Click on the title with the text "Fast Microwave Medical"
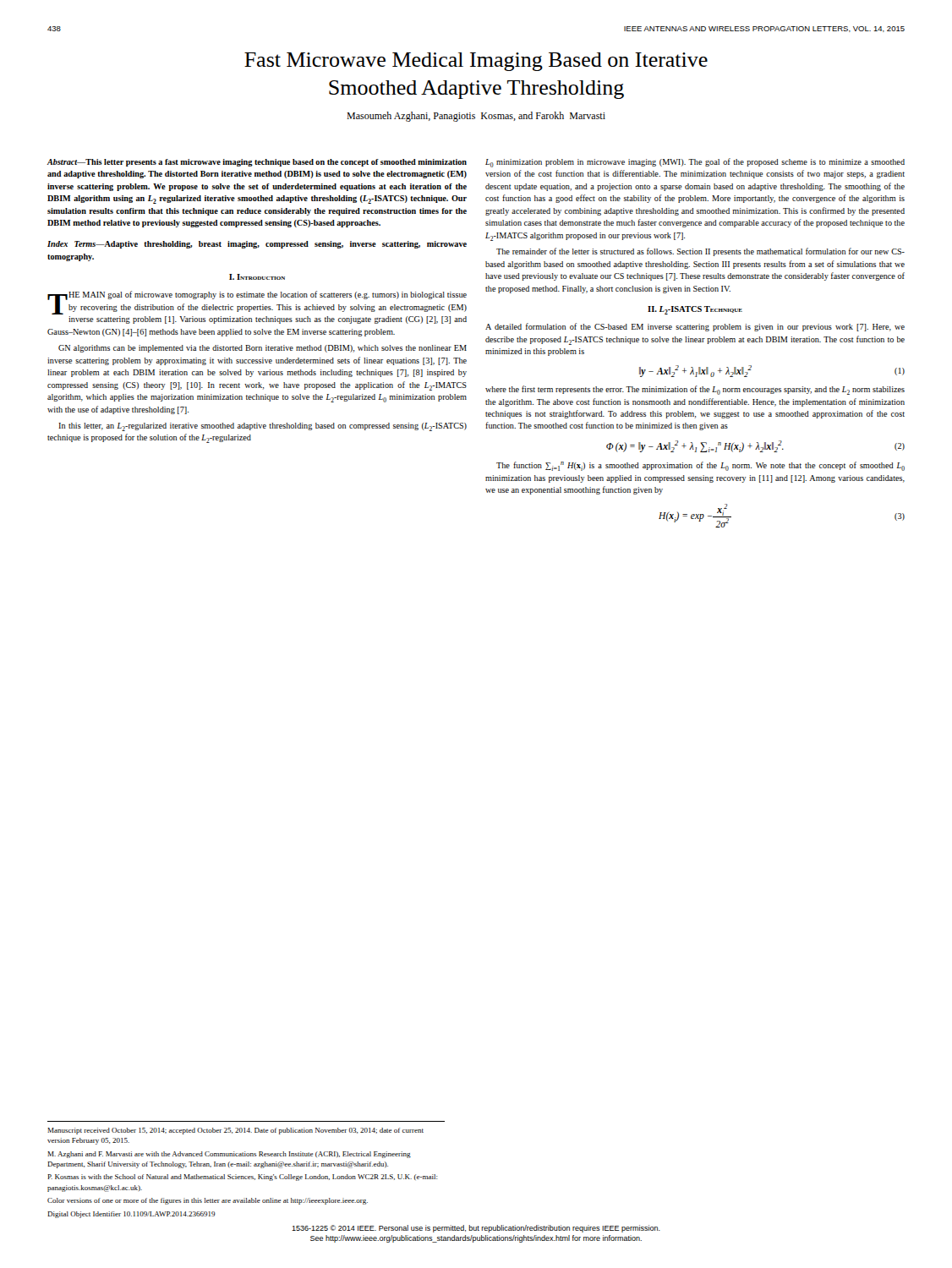Screen dimensions: 1268x952 point(476,85)
